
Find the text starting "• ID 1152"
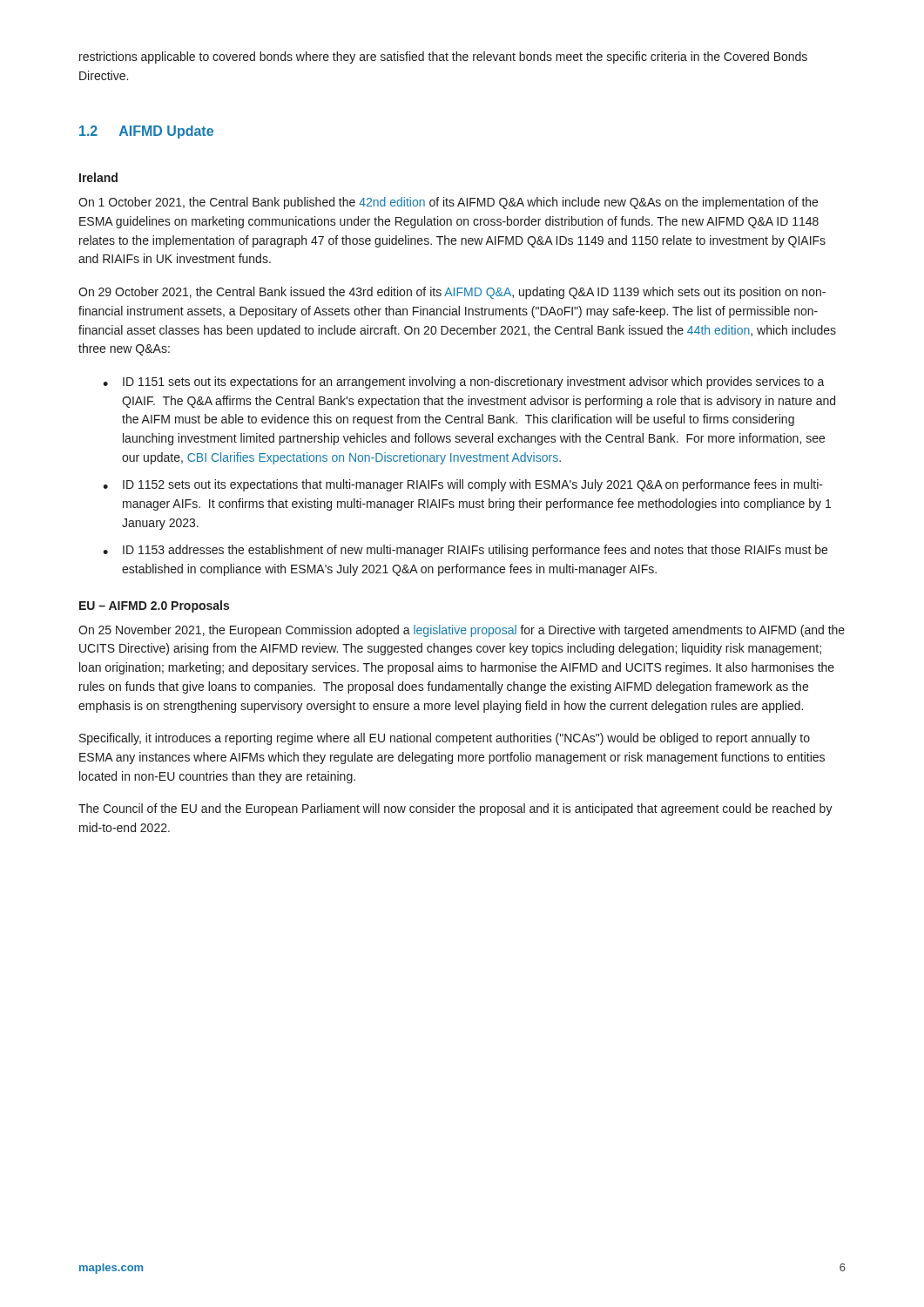coord(474,504)
